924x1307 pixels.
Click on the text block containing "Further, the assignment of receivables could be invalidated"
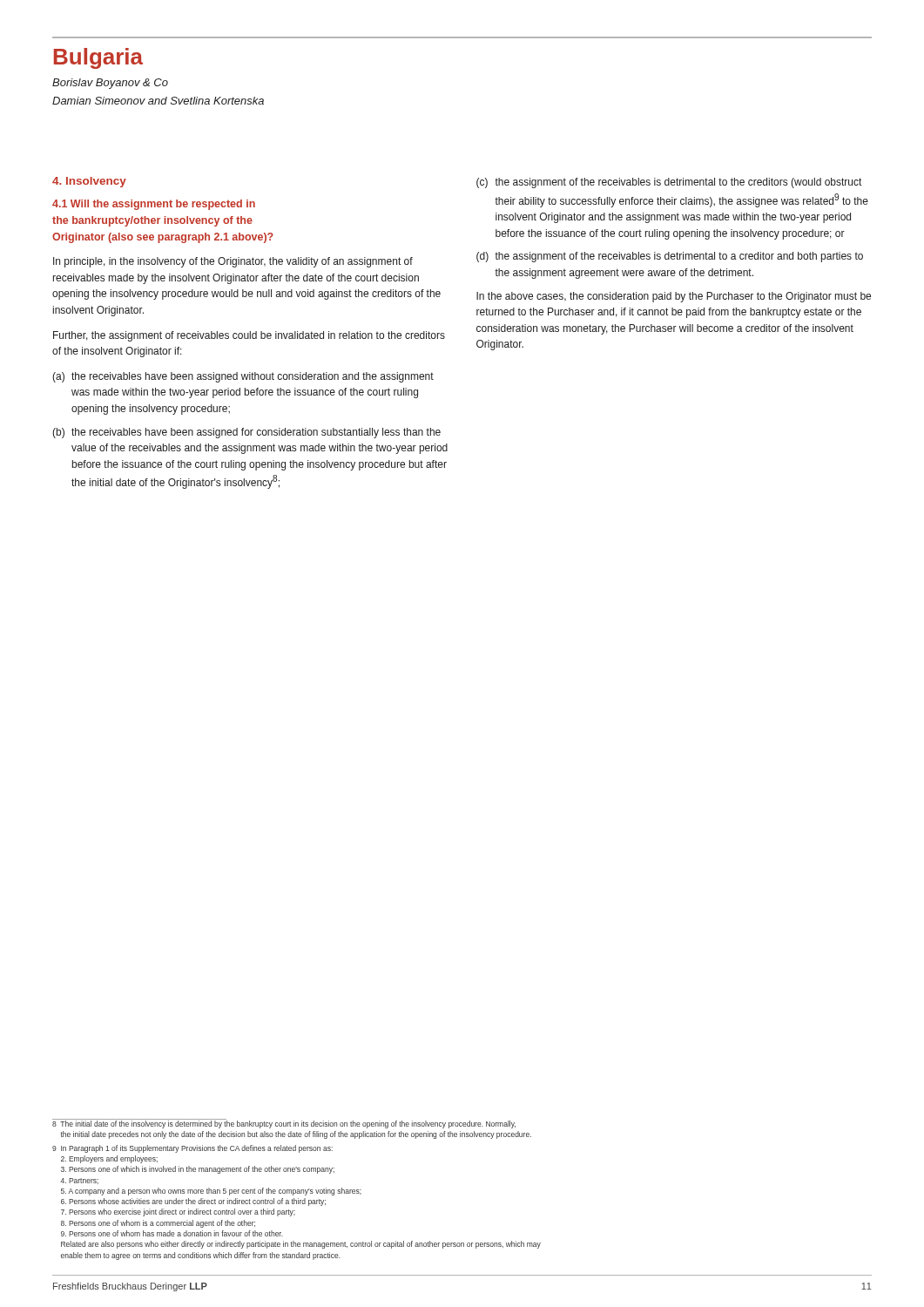coord(249,343)
